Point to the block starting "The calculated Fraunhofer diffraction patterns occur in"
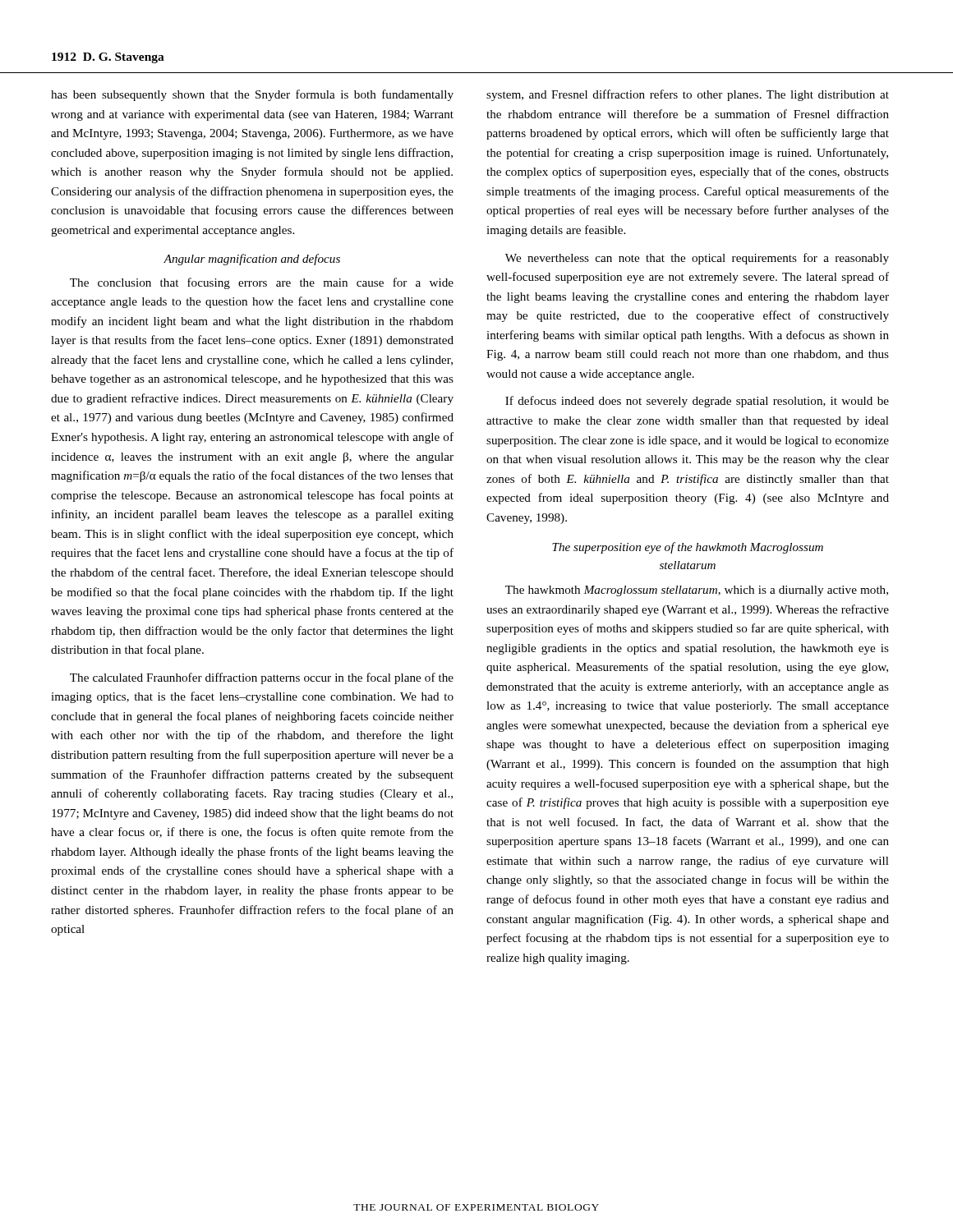The width and height of the screenshot is (953, 1232). pos(252,803)
